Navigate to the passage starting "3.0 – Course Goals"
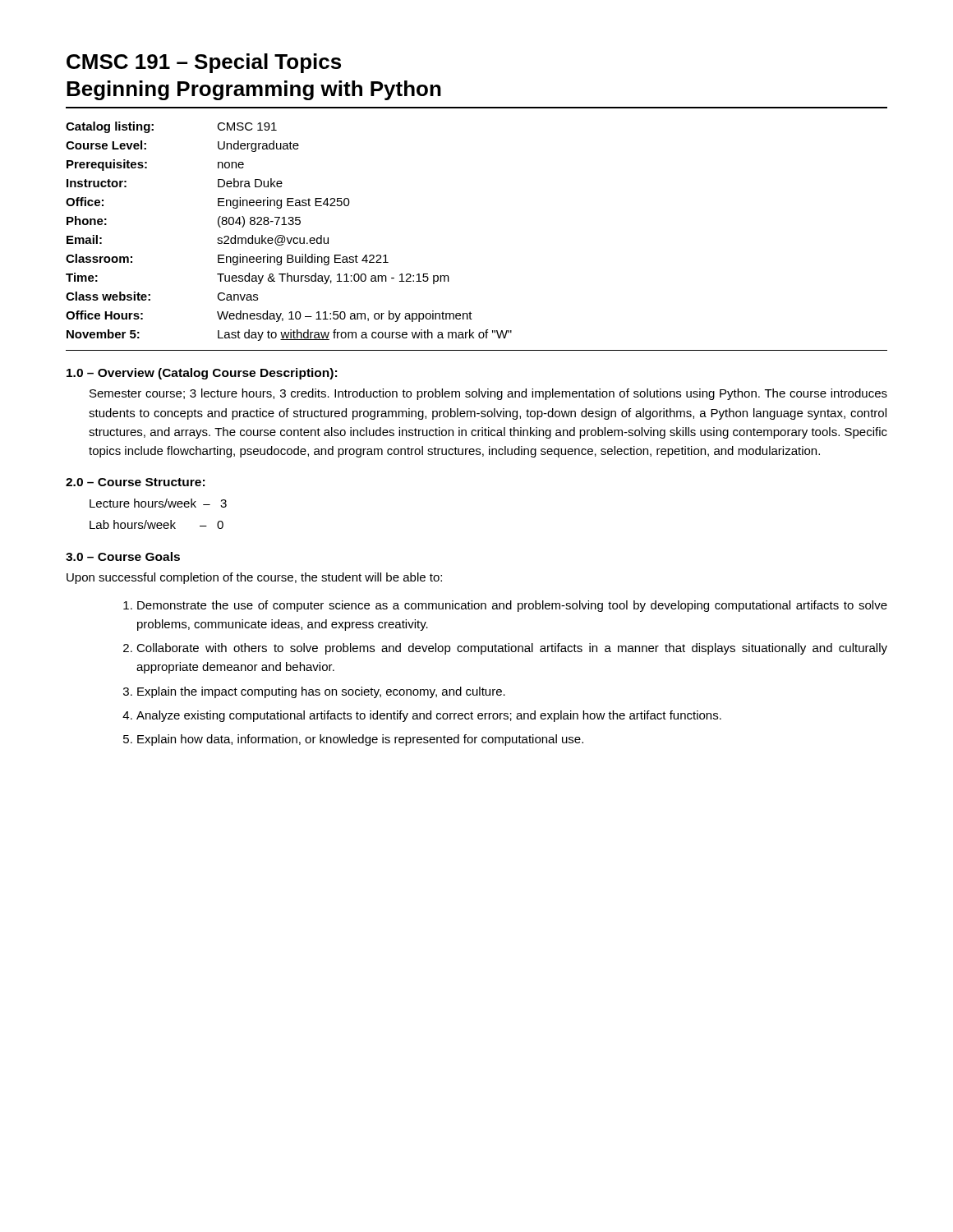953x1232 pixels. (123, 557)
